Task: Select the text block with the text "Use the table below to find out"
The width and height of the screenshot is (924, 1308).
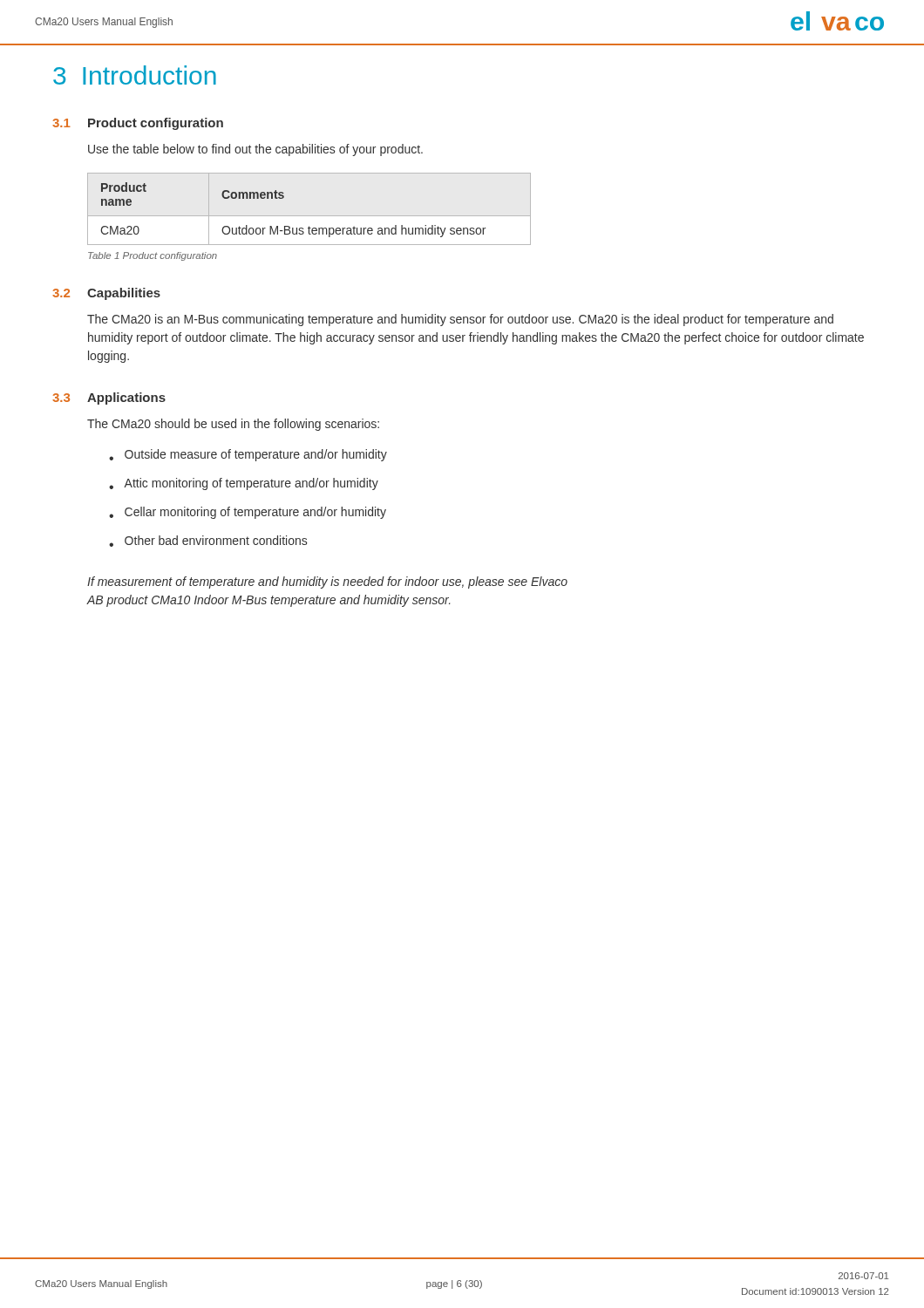Action: coord(255,149)
